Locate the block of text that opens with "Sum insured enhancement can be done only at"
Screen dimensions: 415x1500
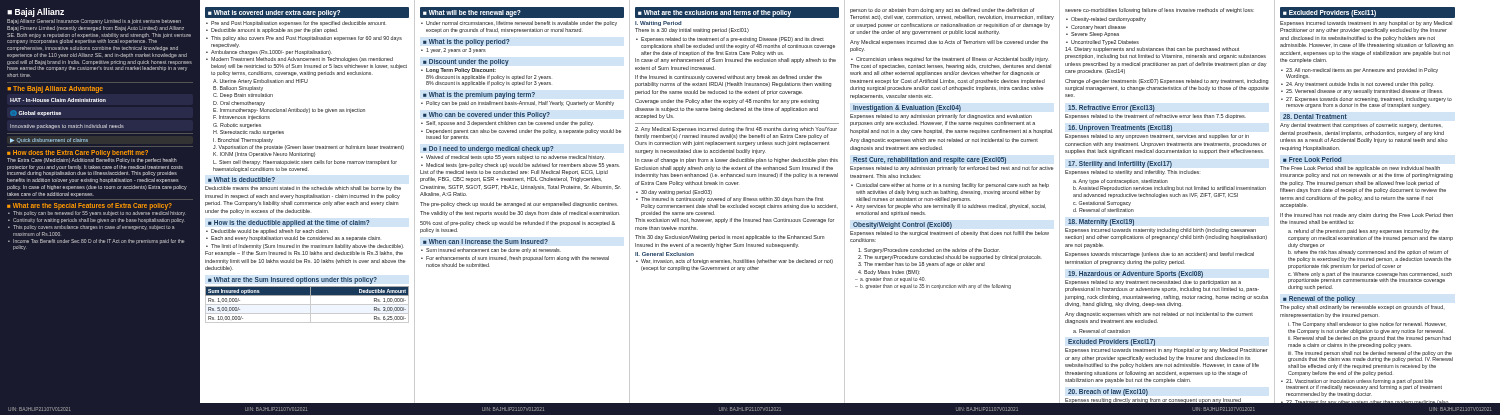(494, 250)
